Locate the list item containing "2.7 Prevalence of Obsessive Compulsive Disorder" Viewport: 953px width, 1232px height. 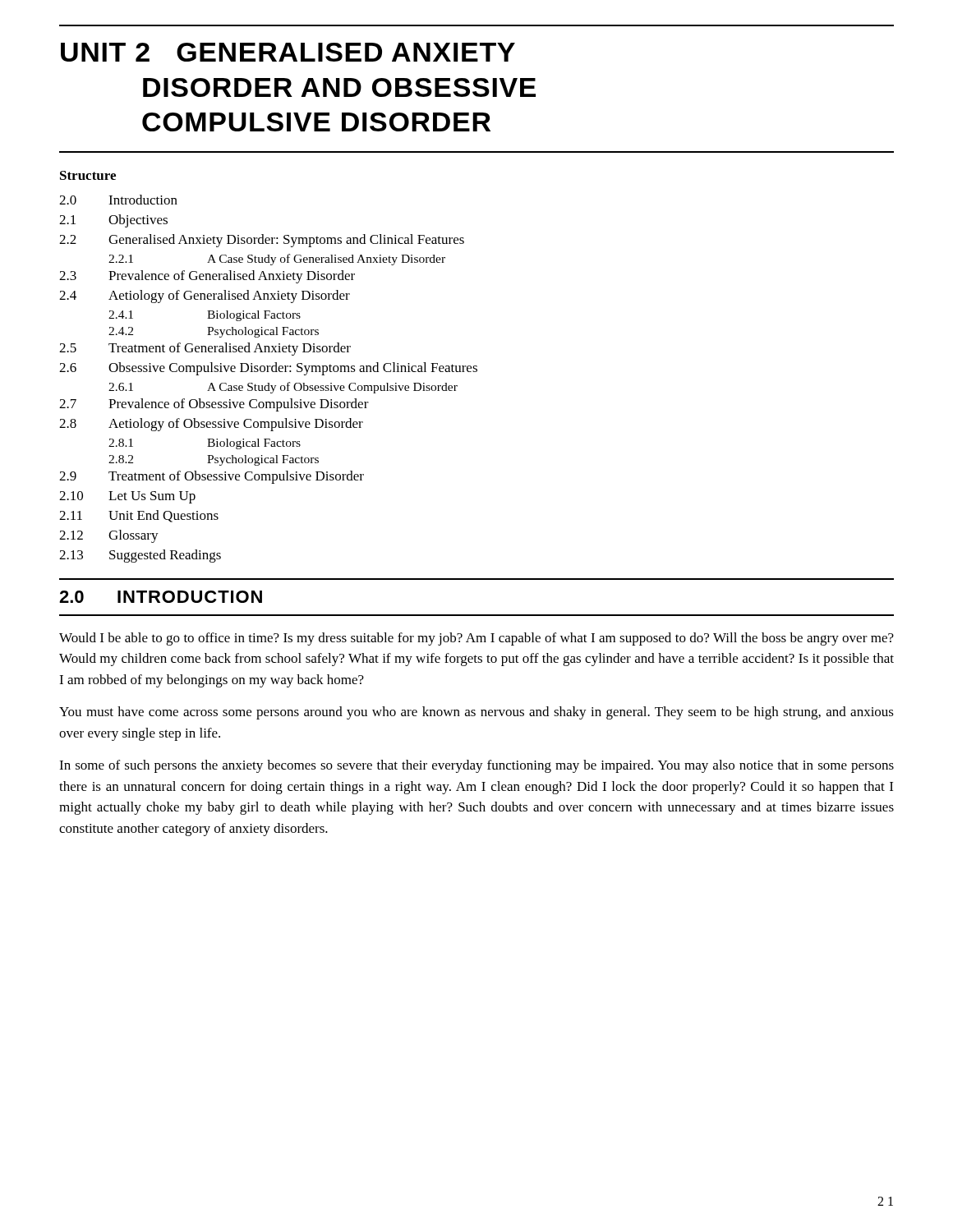(214, 405)
